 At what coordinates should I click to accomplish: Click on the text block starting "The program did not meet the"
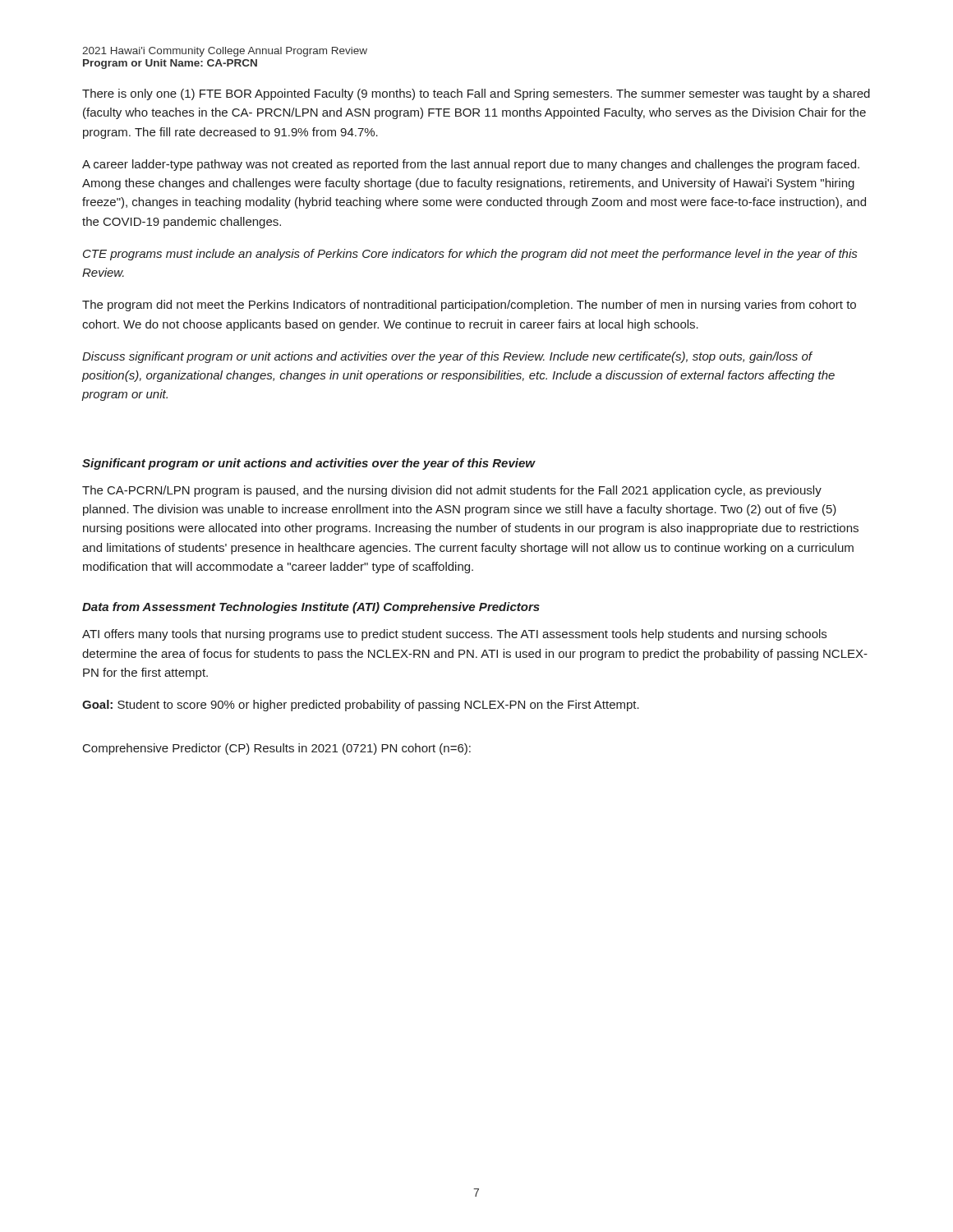[x=469, y=314]
